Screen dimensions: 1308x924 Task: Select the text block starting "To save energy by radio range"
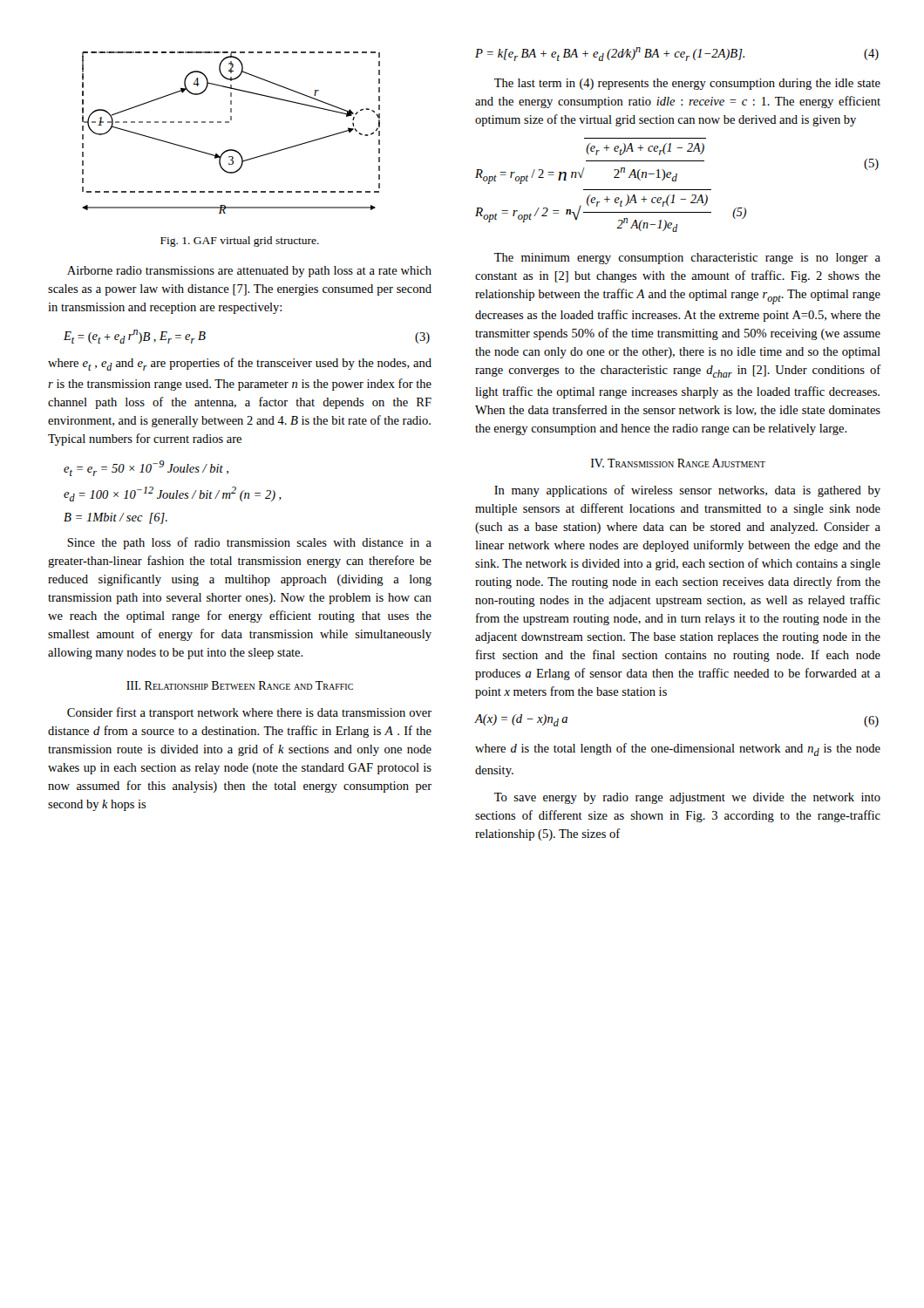[678, 815]
